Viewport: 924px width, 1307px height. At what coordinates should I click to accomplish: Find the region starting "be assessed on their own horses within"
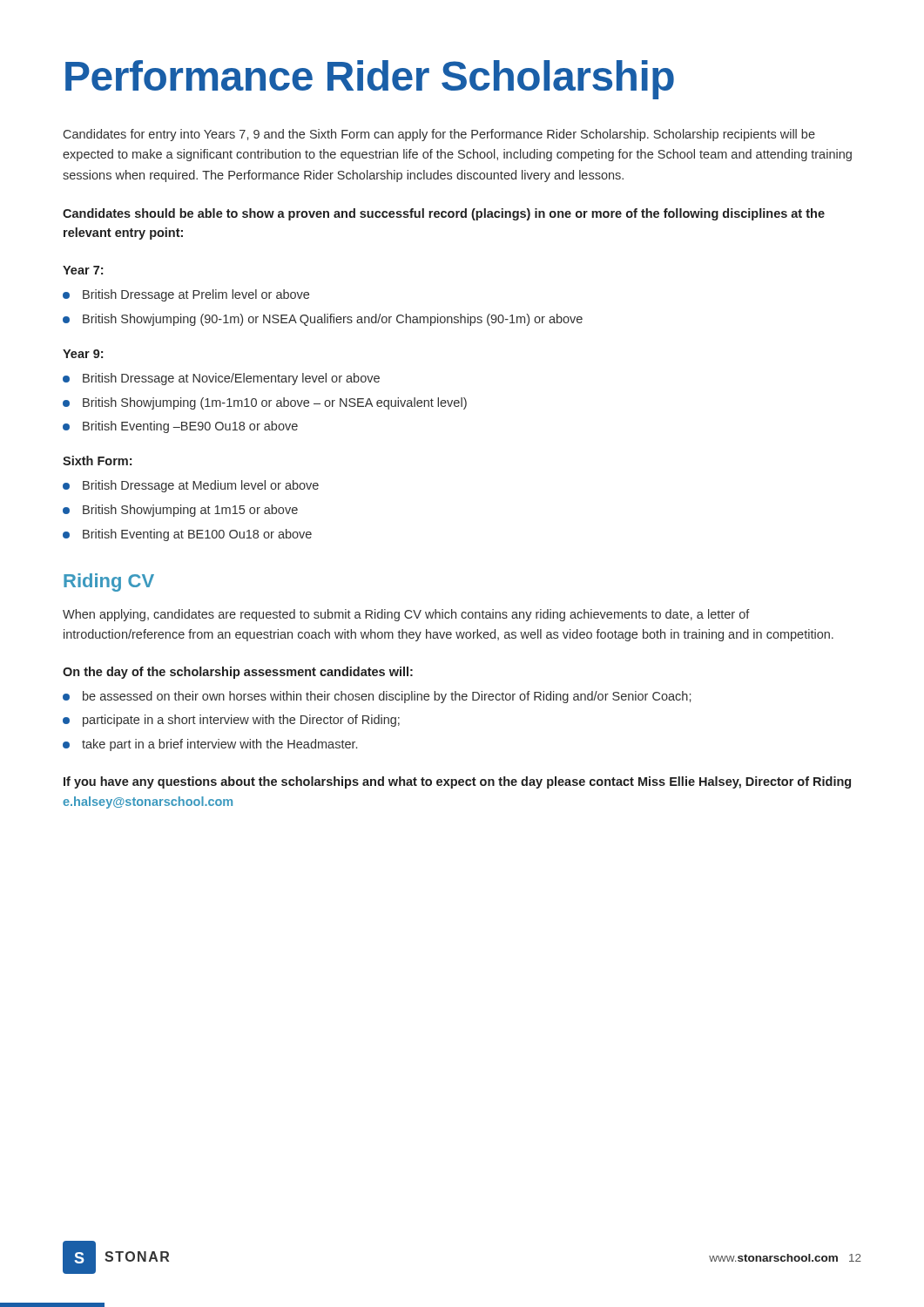387,696
